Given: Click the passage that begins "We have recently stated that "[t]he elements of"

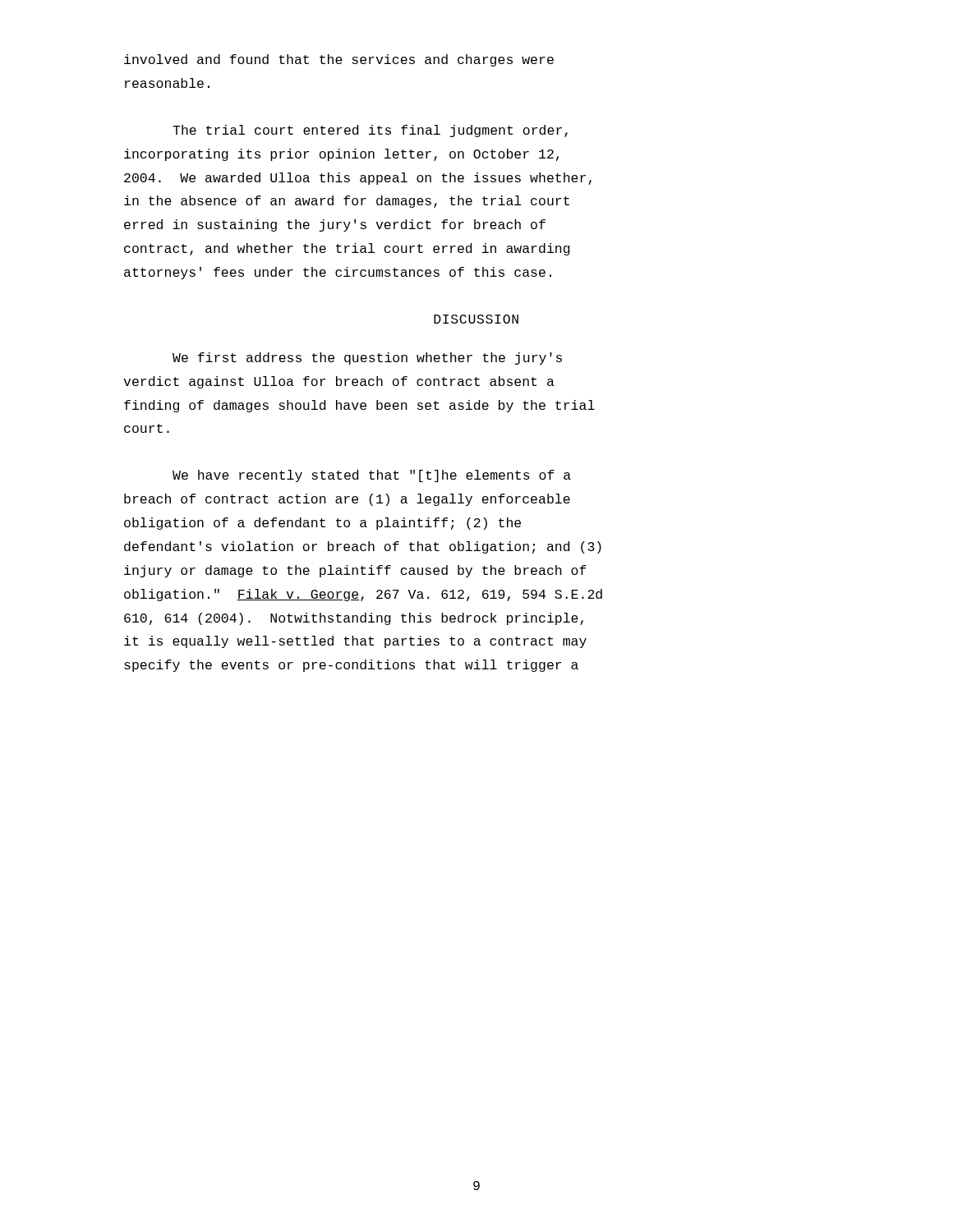Looking at the screenshot, I should 476,572.
